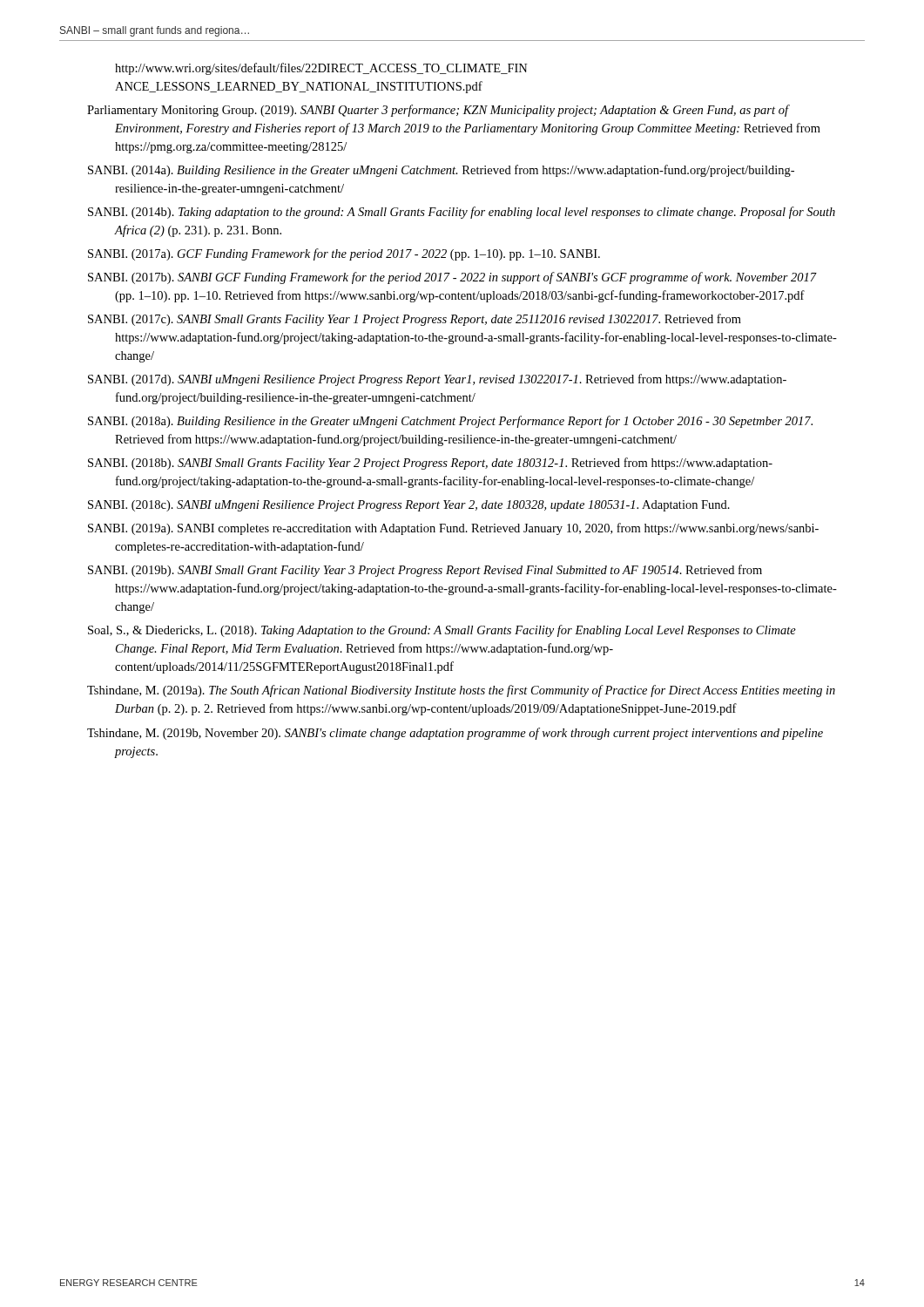The height and width of the screenshot is (1307, 924).
Task: Point to the text starting "SANBI. (2017b). SANBI"
Action: click(452, 286)
